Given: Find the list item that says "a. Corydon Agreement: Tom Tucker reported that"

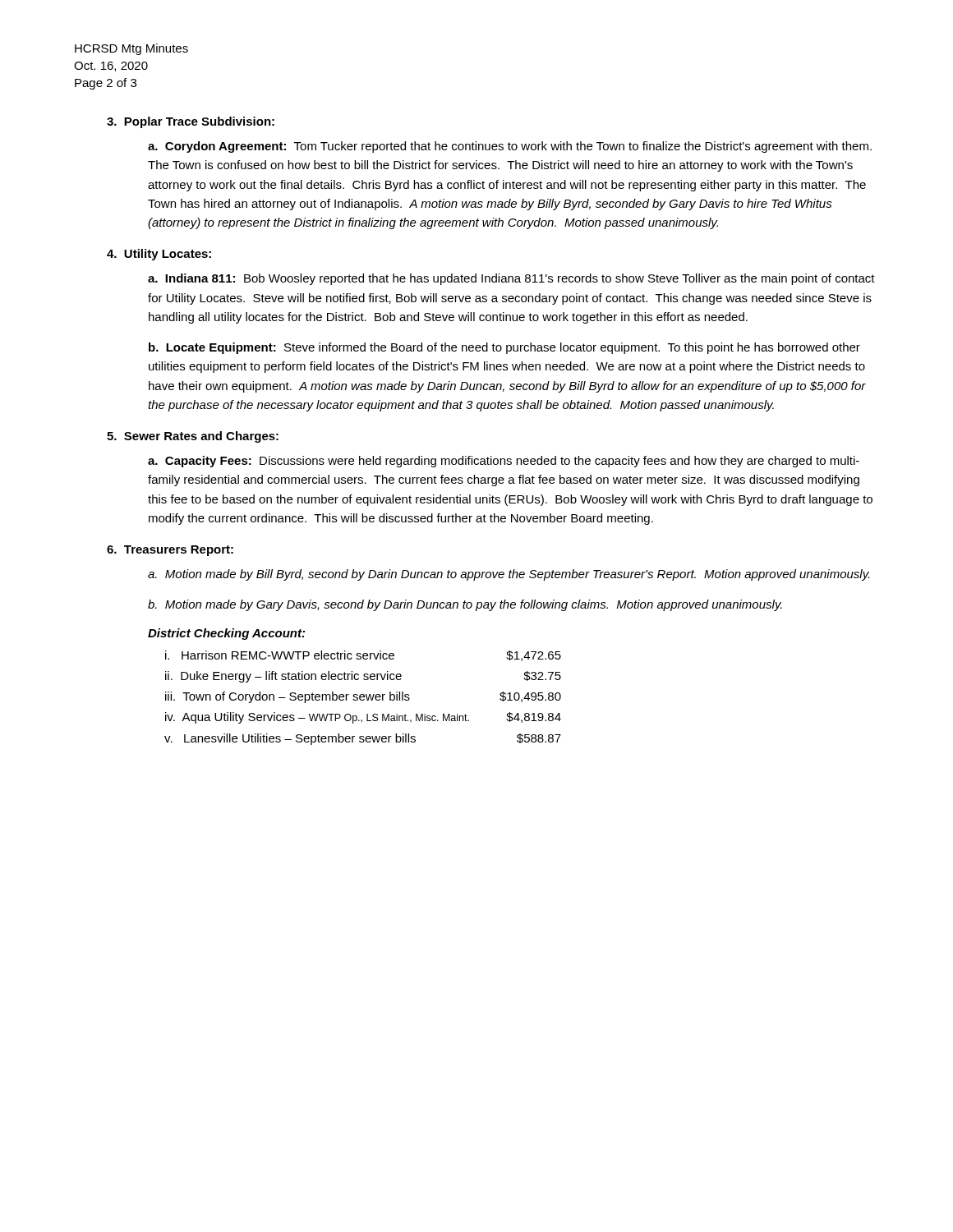Looking at the screenshot, I should (513, 184).
